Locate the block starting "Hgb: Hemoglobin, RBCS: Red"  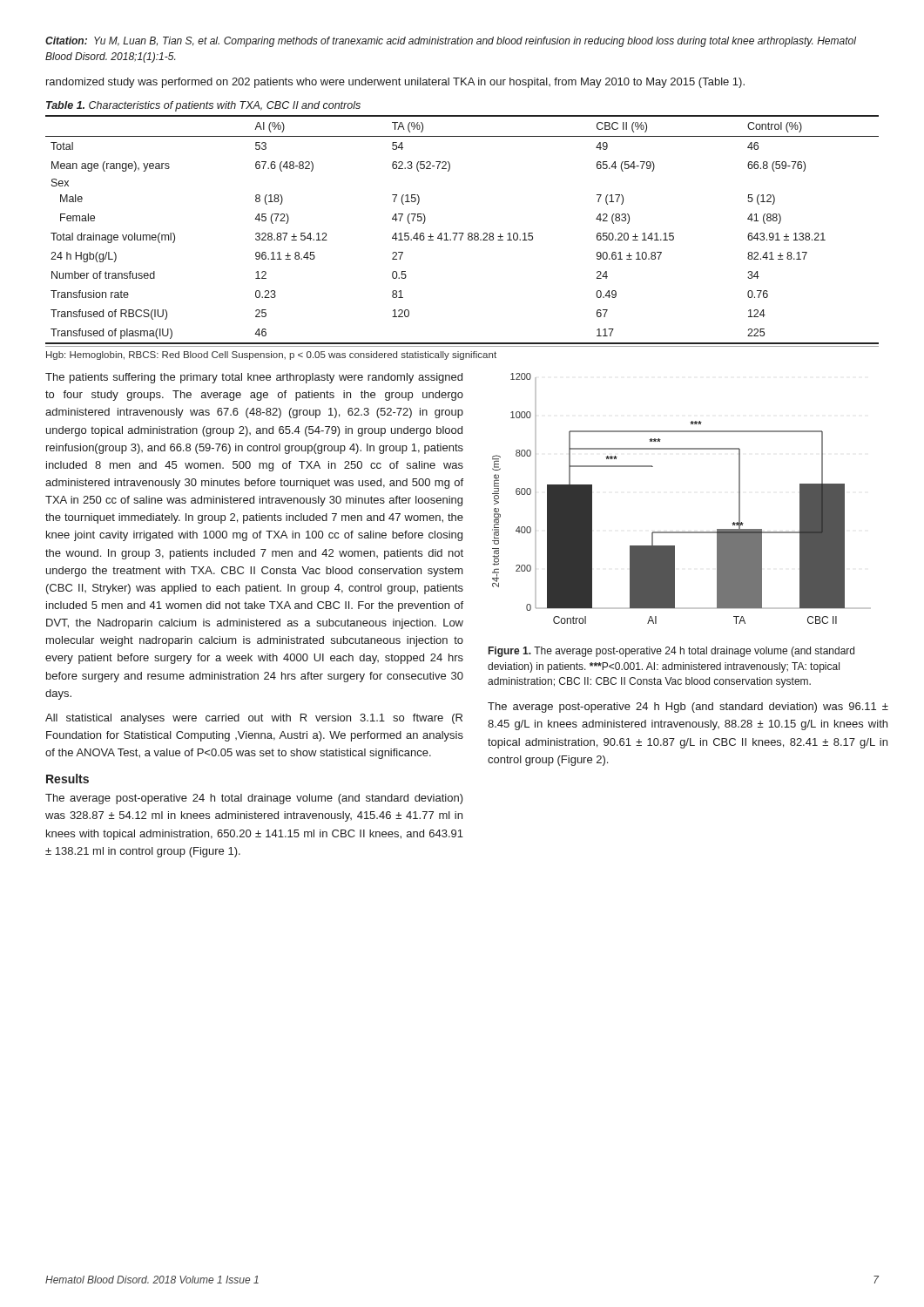click(x=271, y=355)
